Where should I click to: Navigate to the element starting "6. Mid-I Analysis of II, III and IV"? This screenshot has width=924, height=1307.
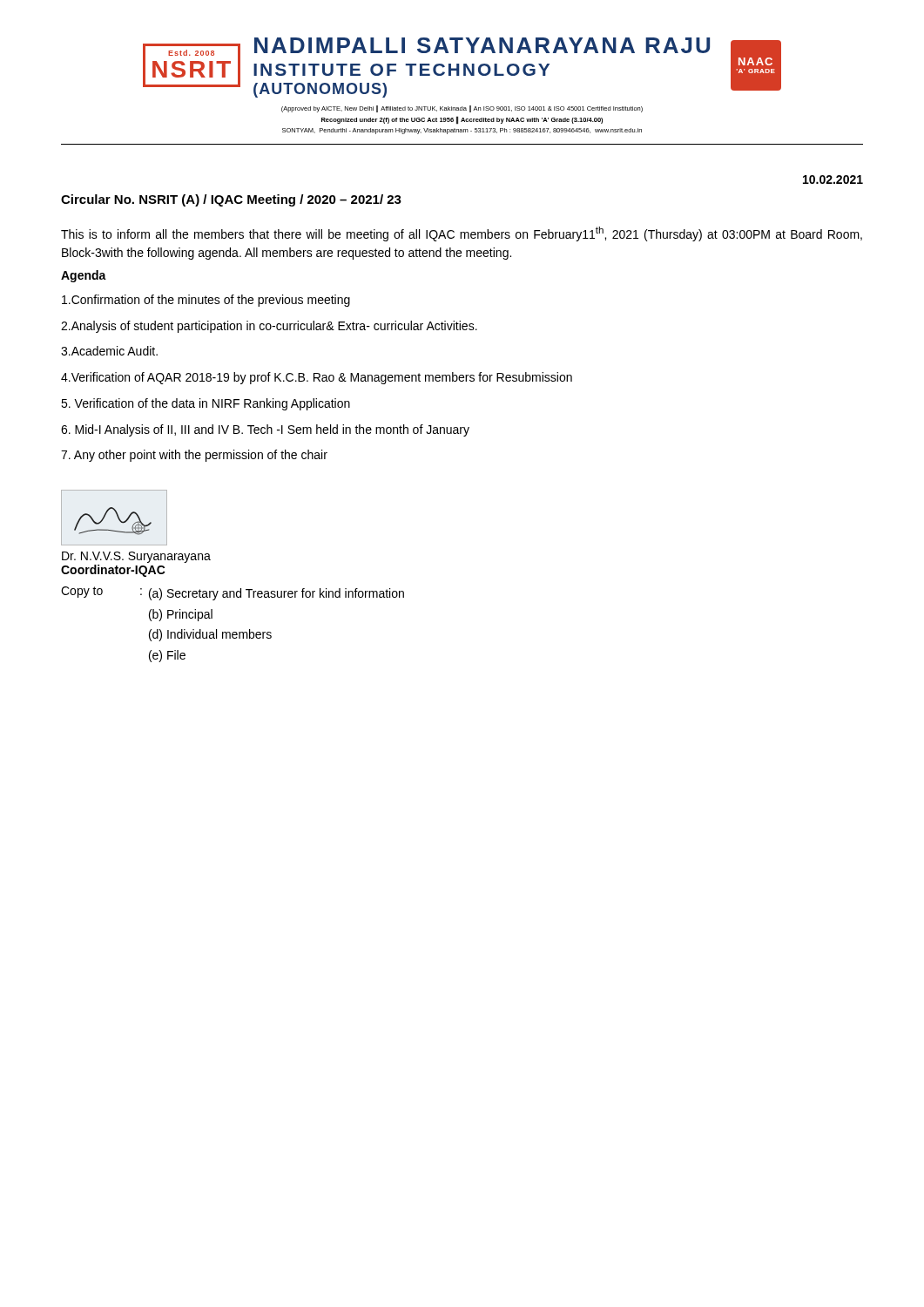265,429
